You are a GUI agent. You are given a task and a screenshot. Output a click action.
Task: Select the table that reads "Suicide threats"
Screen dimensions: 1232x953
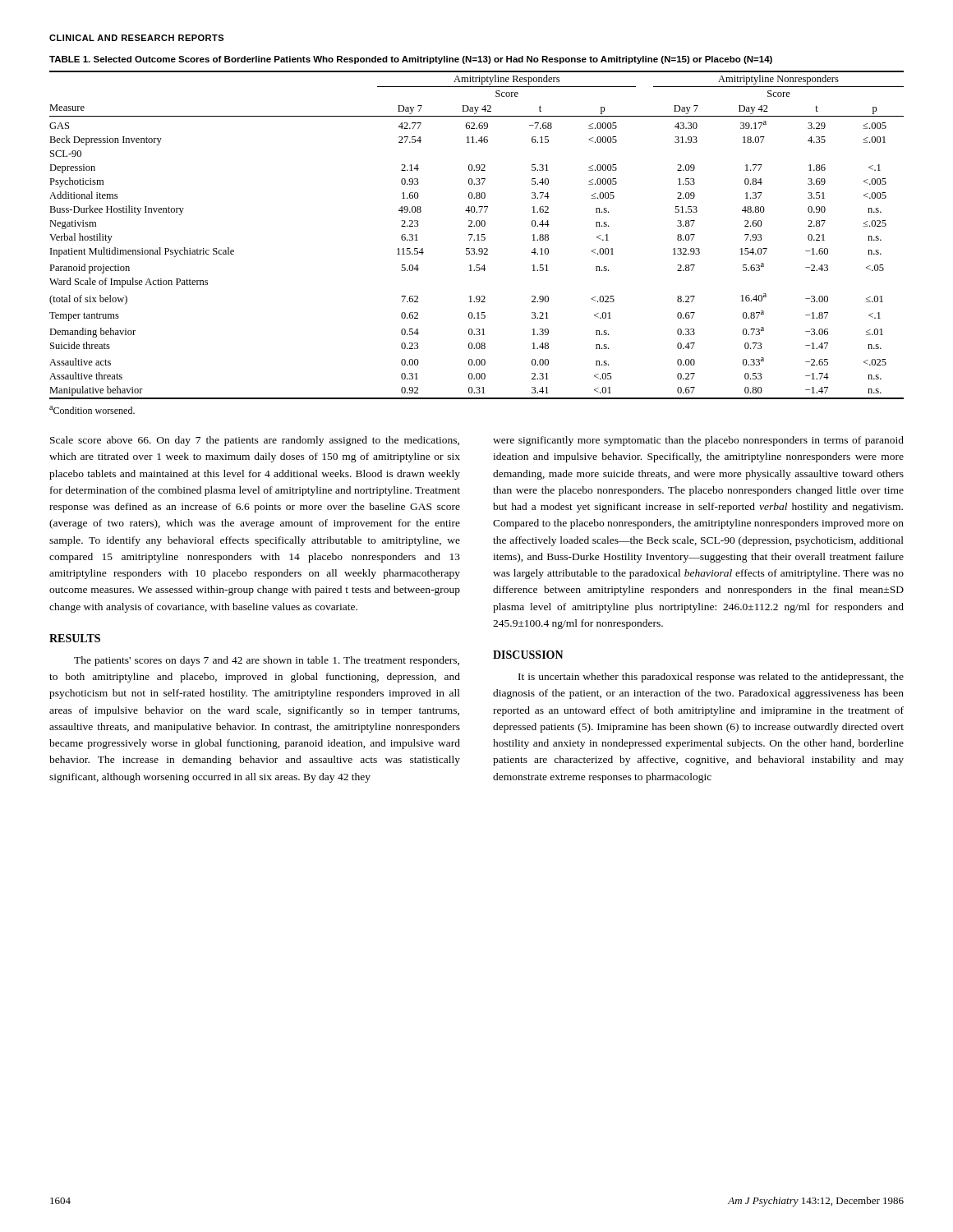tap(476, 235)
